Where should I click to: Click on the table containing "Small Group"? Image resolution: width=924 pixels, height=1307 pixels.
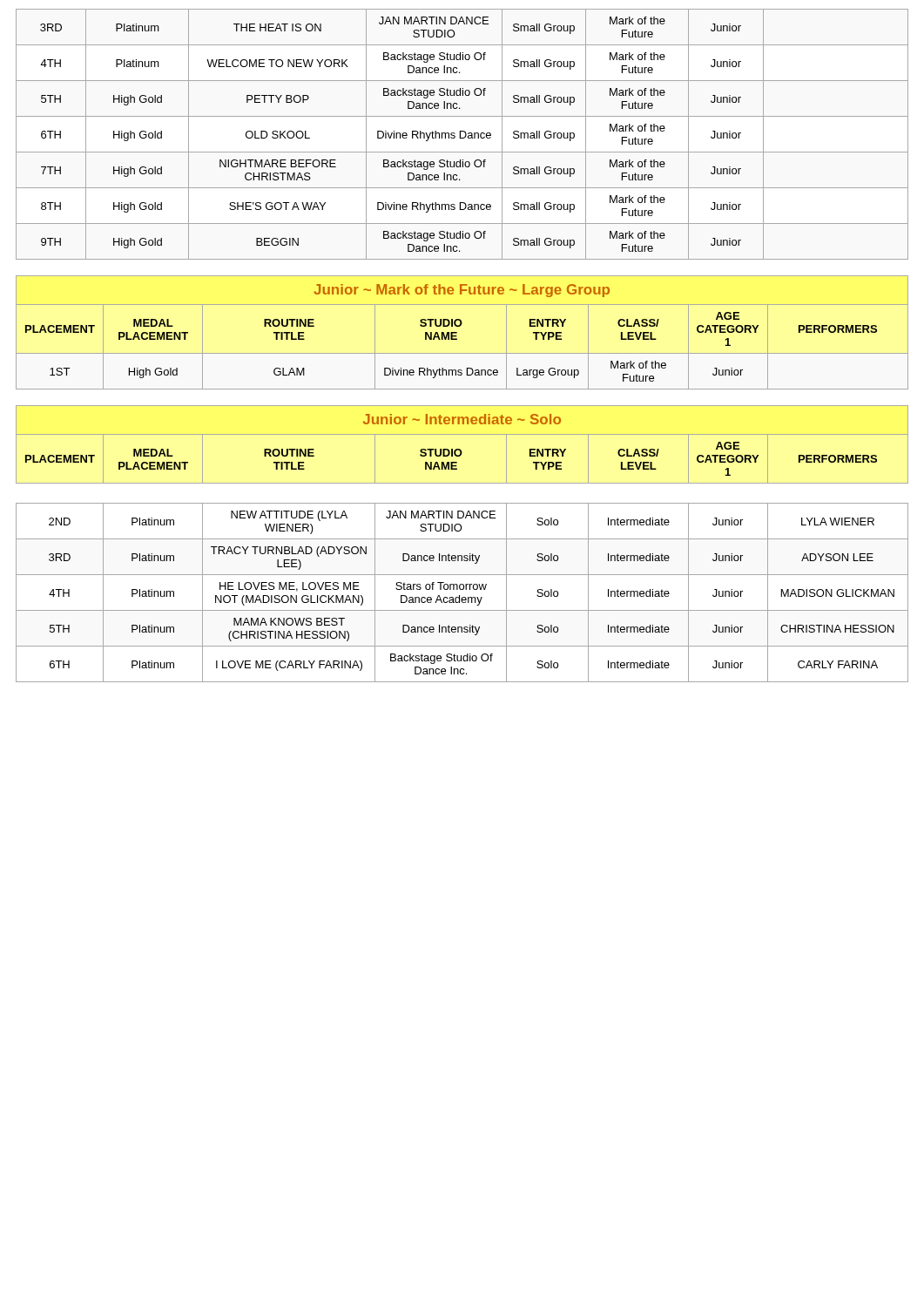click(x=462, y=134)
